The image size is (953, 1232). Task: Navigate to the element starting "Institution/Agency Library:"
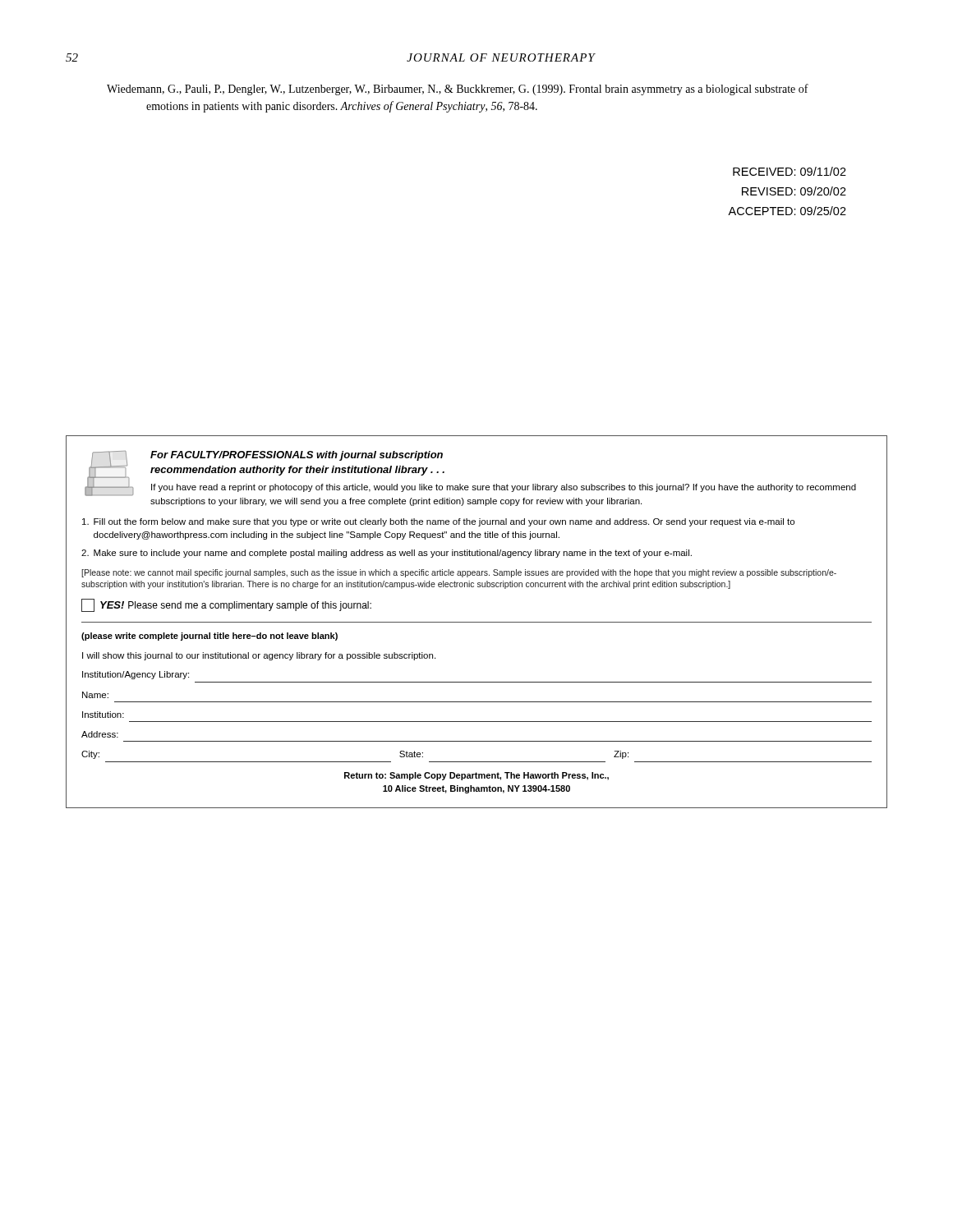click(x=476, y=675)
